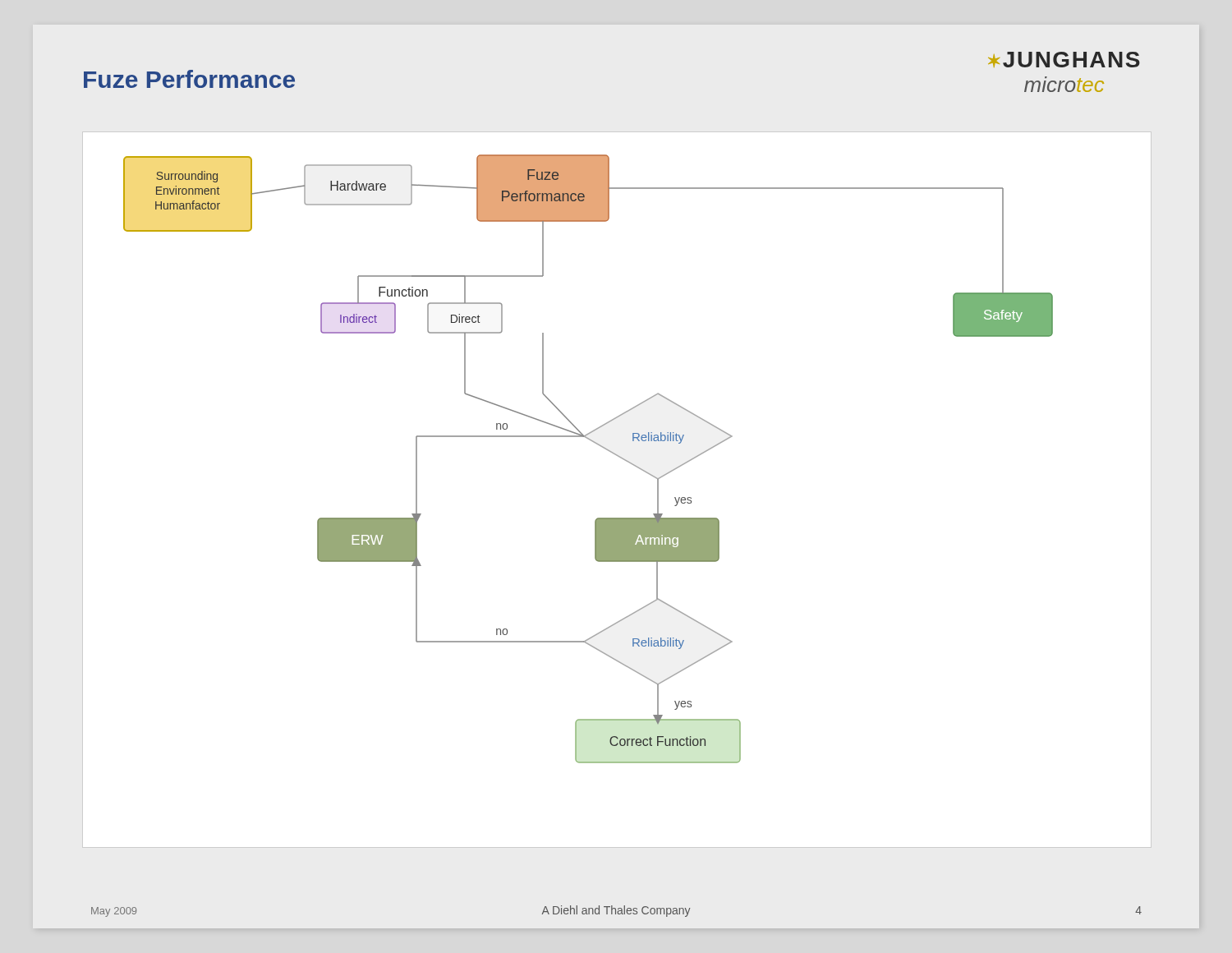The width and height of the screenshot is (1232, 953).
Task: Select the flowchart
Action: pyautogui.click(x=617, y=490)
